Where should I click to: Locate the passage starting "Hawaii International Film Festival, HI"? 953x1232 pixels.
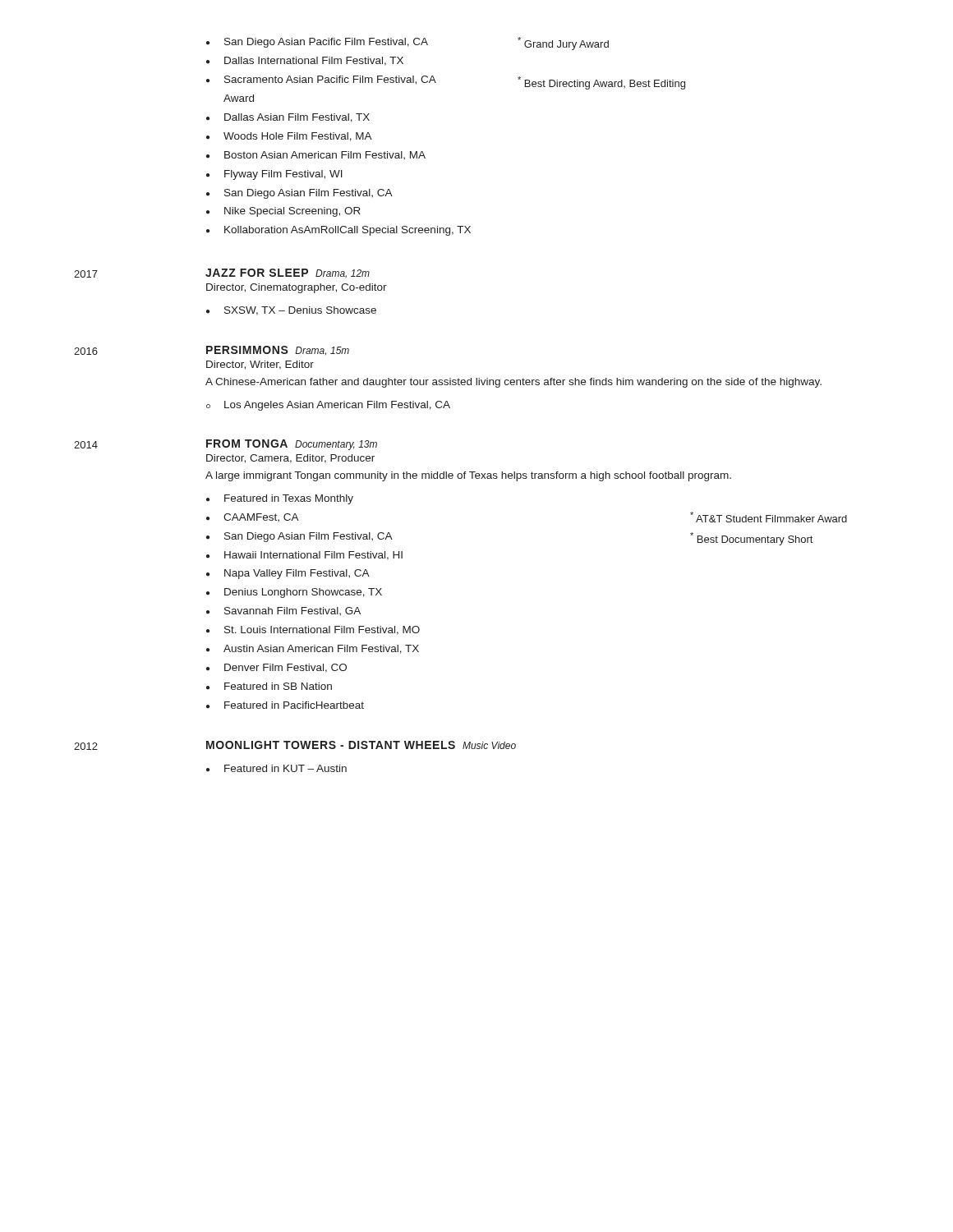[x=313, y=554]
